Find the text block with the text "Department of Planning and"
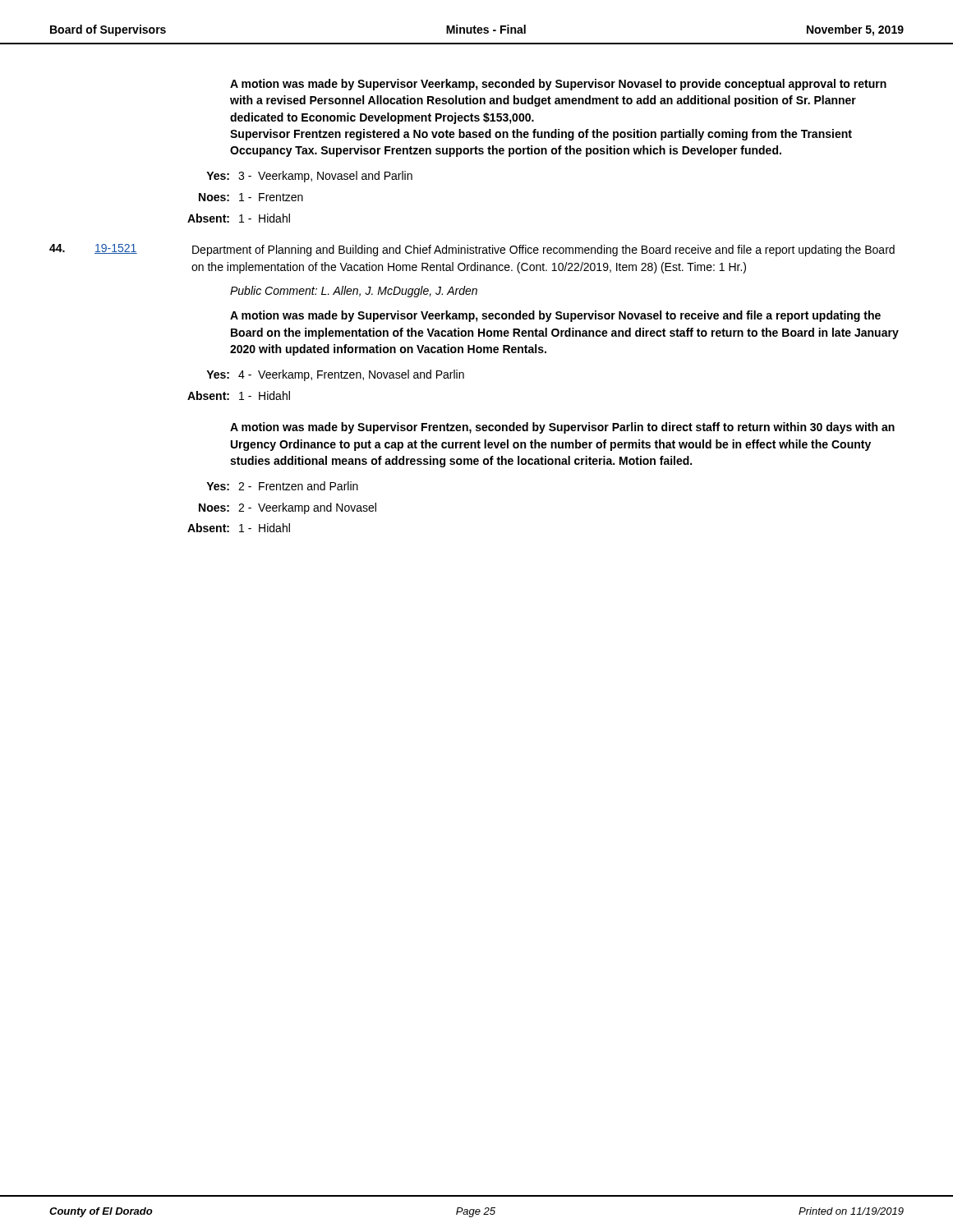 [543, 259]
